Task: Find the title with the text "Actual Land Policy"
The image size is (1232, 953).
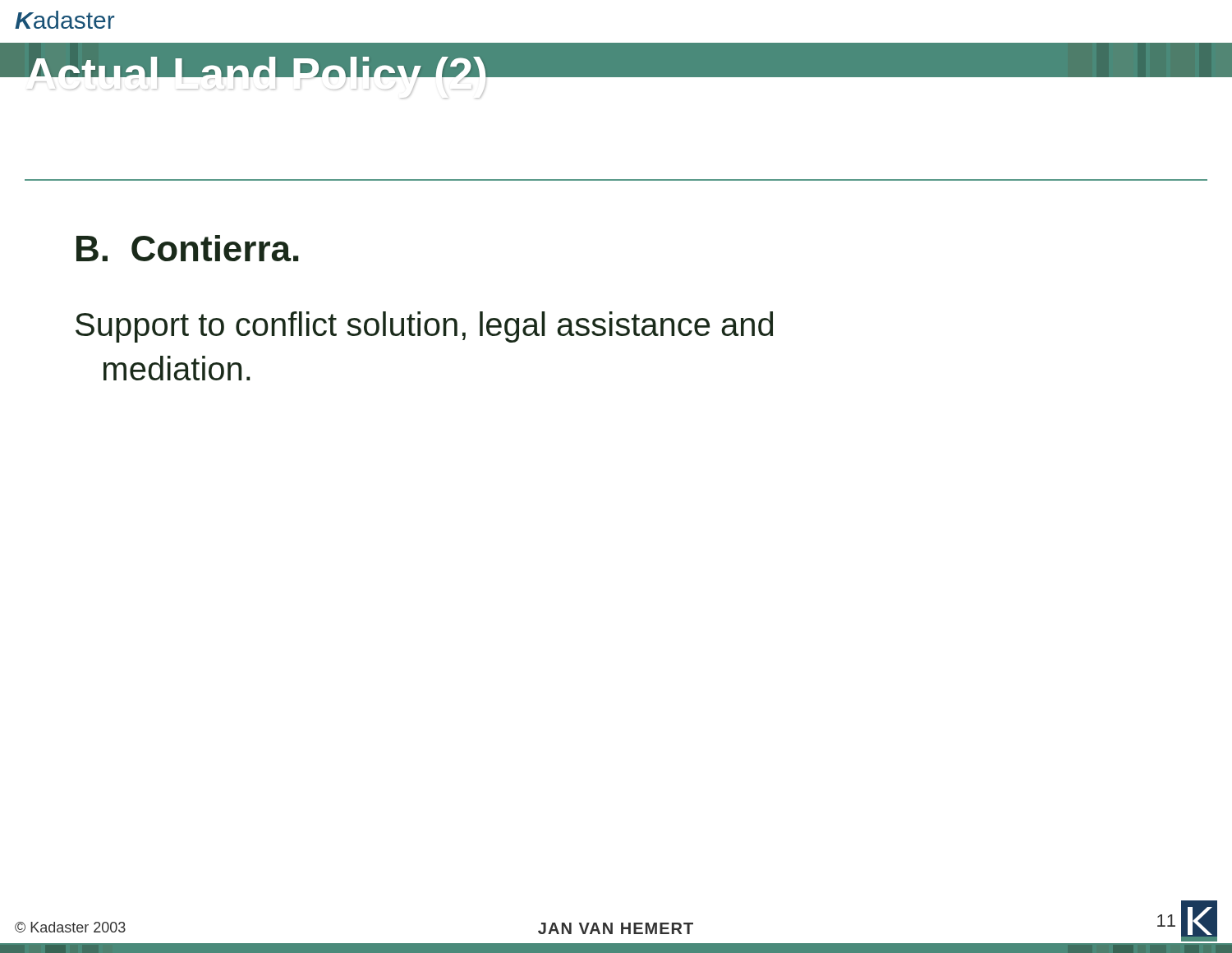Action: 256,73
